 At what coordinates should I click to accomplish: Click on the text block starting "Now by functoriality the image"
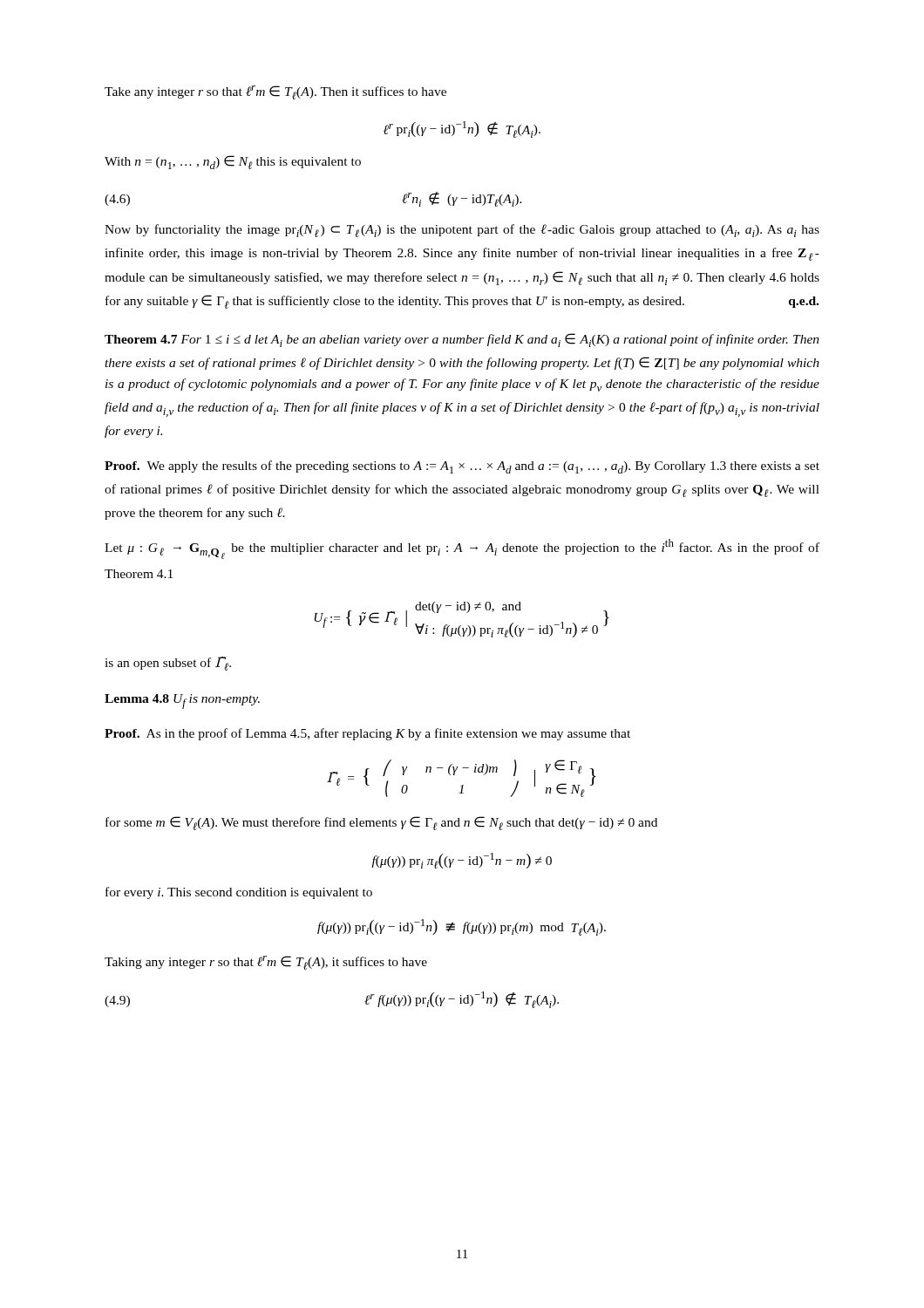462,266
